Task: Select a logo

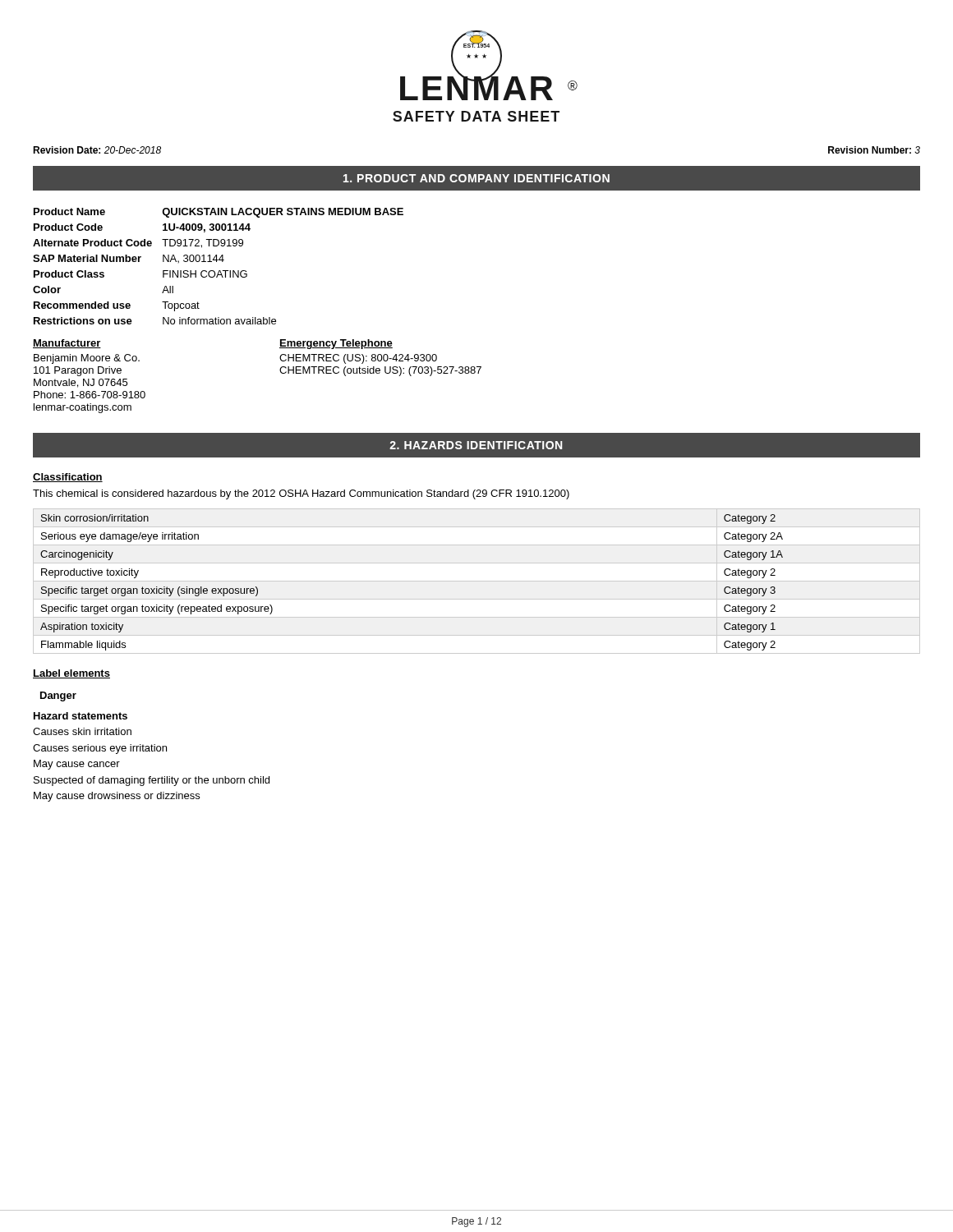Action: 476,66
